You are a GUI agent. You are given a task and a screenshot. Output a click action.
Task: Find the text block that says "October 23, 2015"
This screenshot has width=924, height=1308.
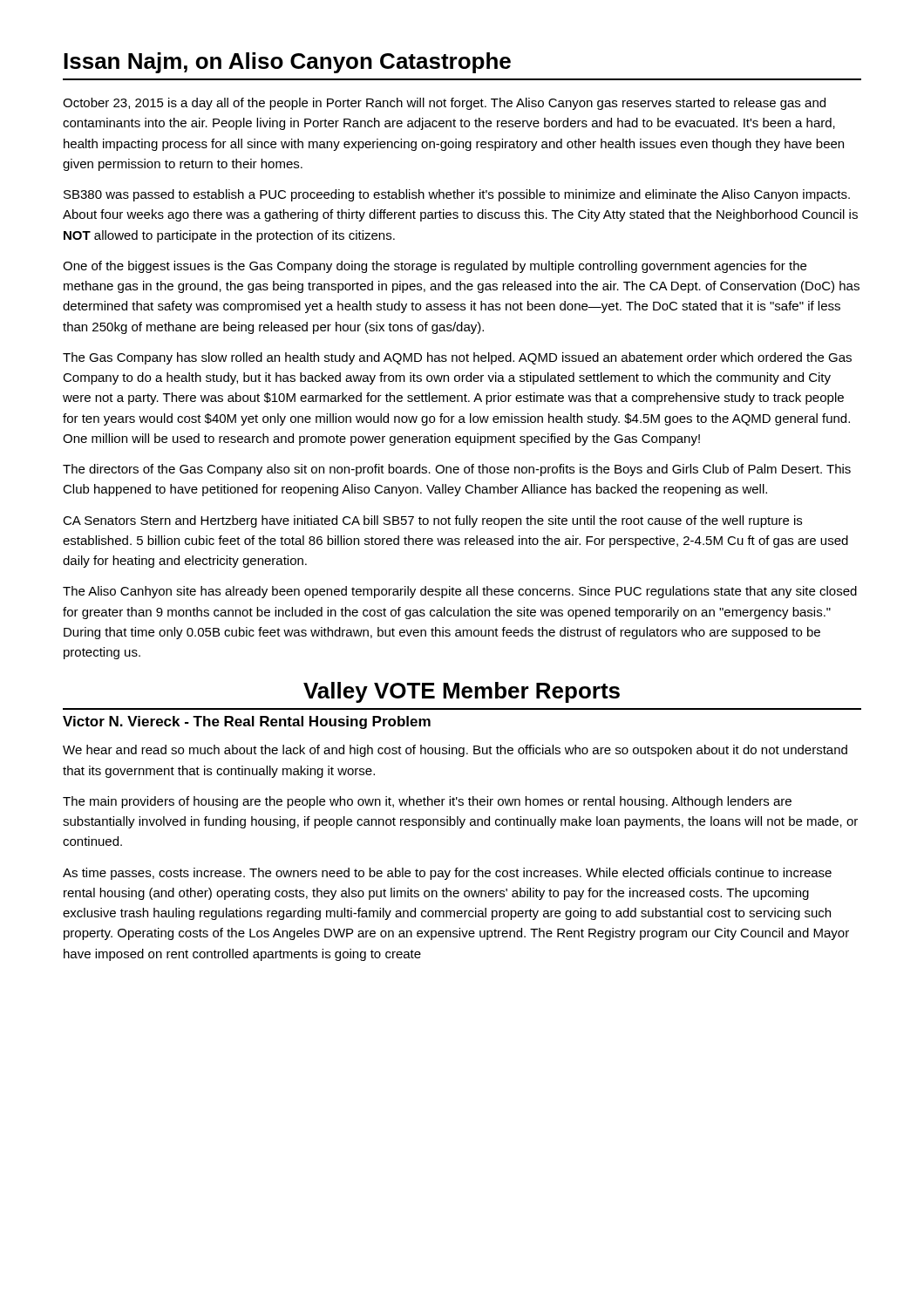click(x=454, y=133)
